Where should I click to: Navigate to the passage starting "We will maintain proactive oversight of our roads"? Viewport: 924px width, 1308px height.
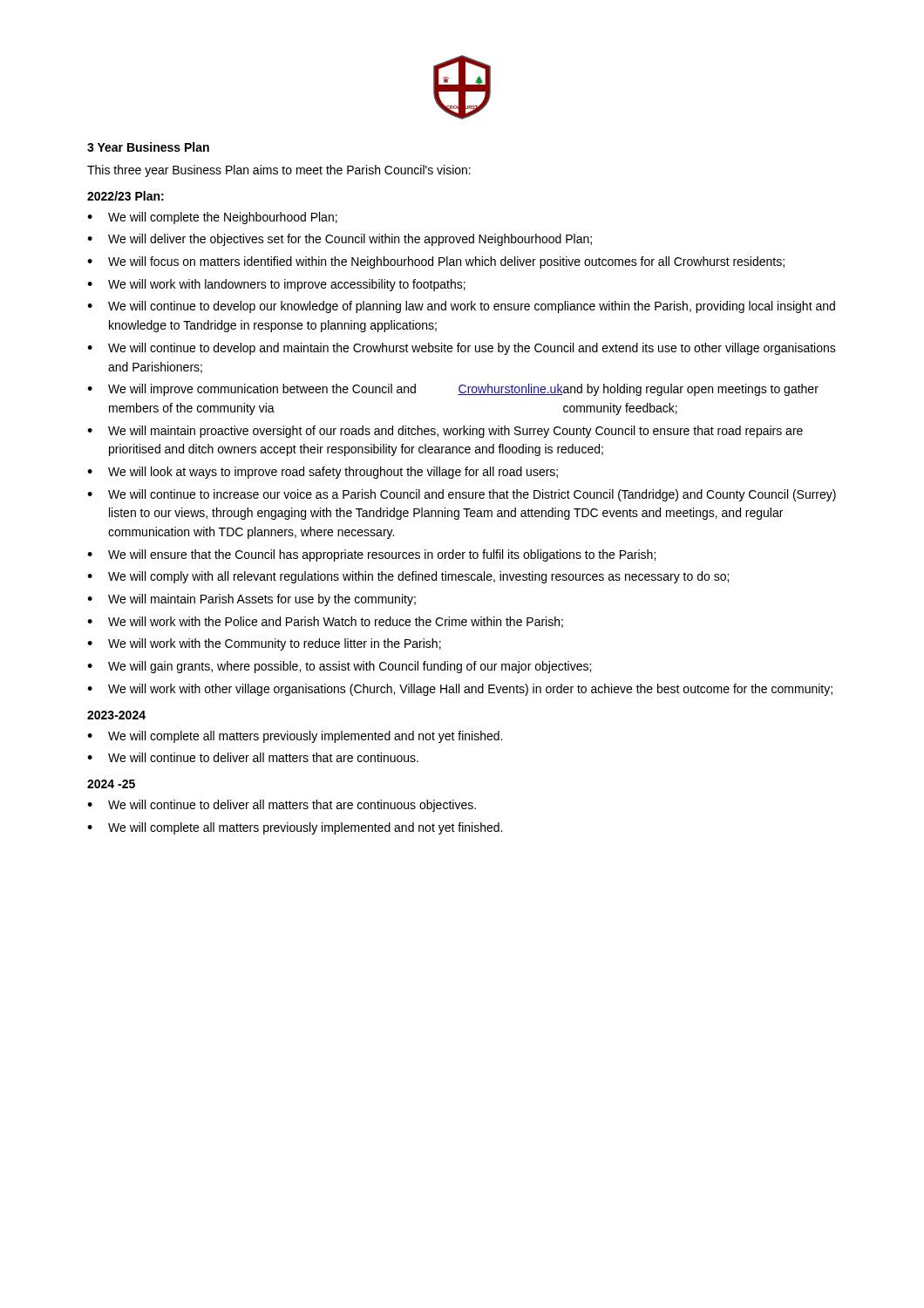456,440
